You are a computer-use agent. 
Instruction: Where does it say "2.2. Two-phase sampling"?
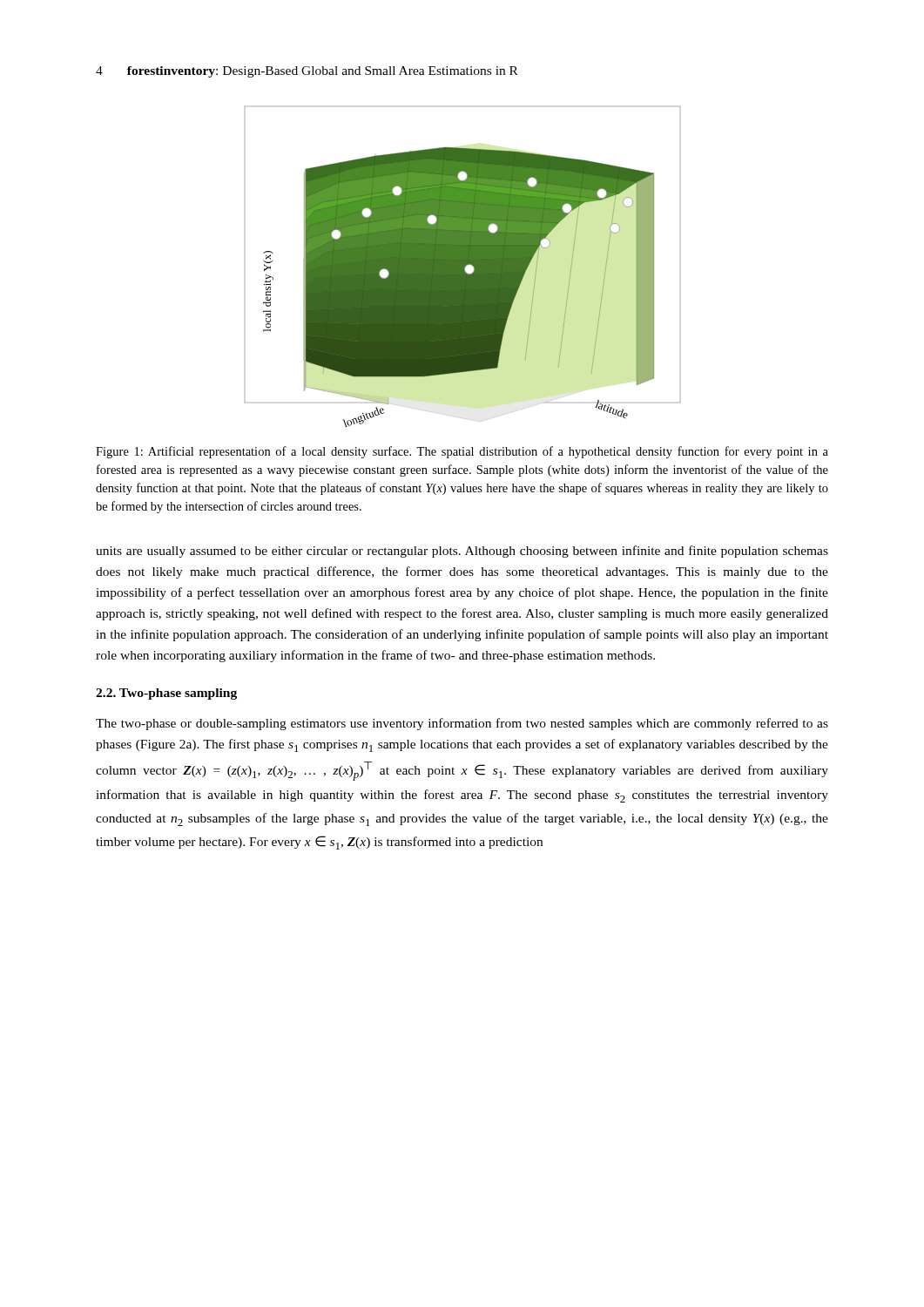166,692
